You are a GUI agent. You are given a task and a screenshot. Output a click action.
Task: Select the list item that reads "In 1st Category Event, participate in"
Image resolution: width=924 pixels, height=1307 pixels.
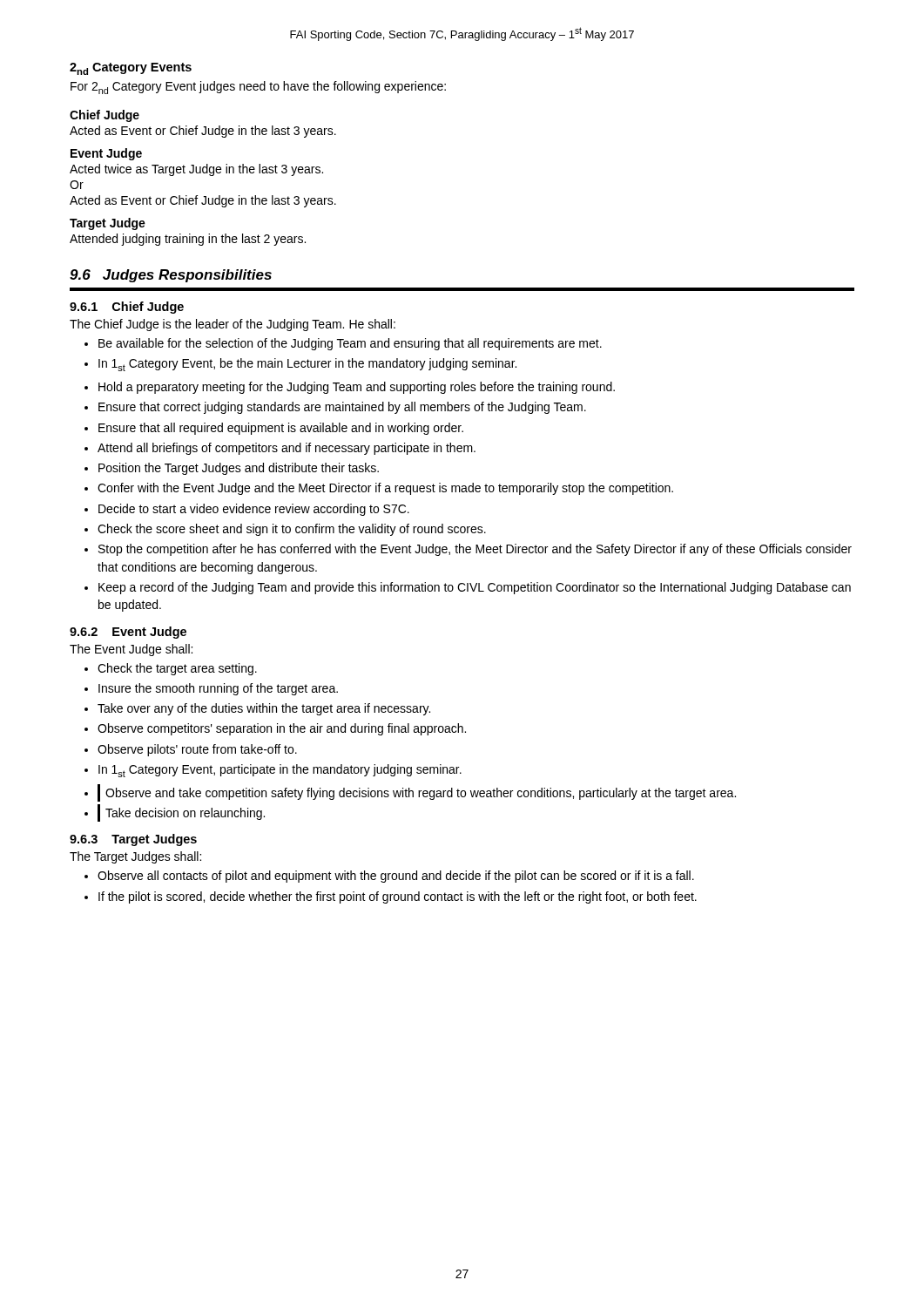coord(280,771)
